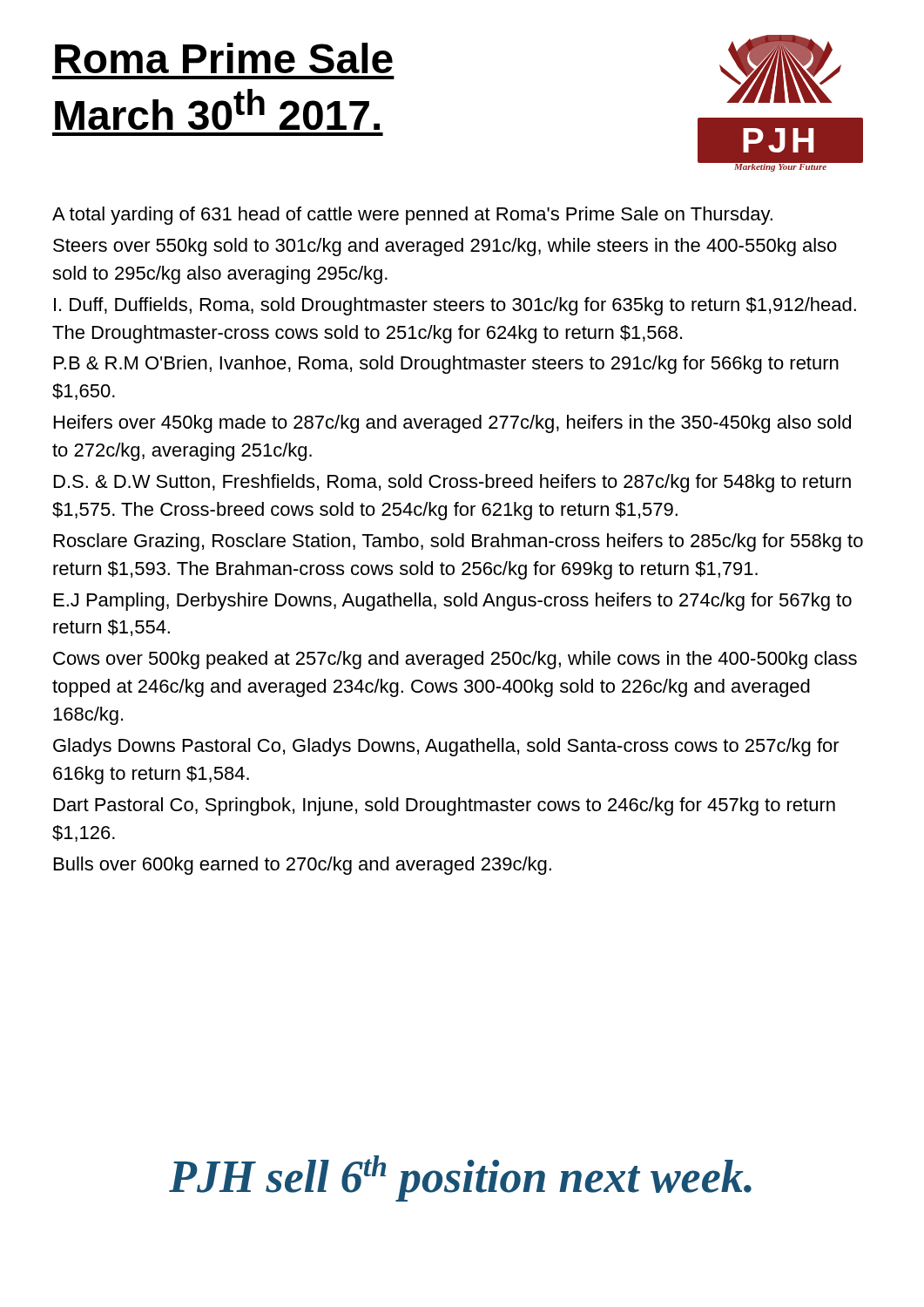
Task: Find the text block starting "Heifers over 450kg made to 287c/kg and averaged"
Action: [452, 436]
